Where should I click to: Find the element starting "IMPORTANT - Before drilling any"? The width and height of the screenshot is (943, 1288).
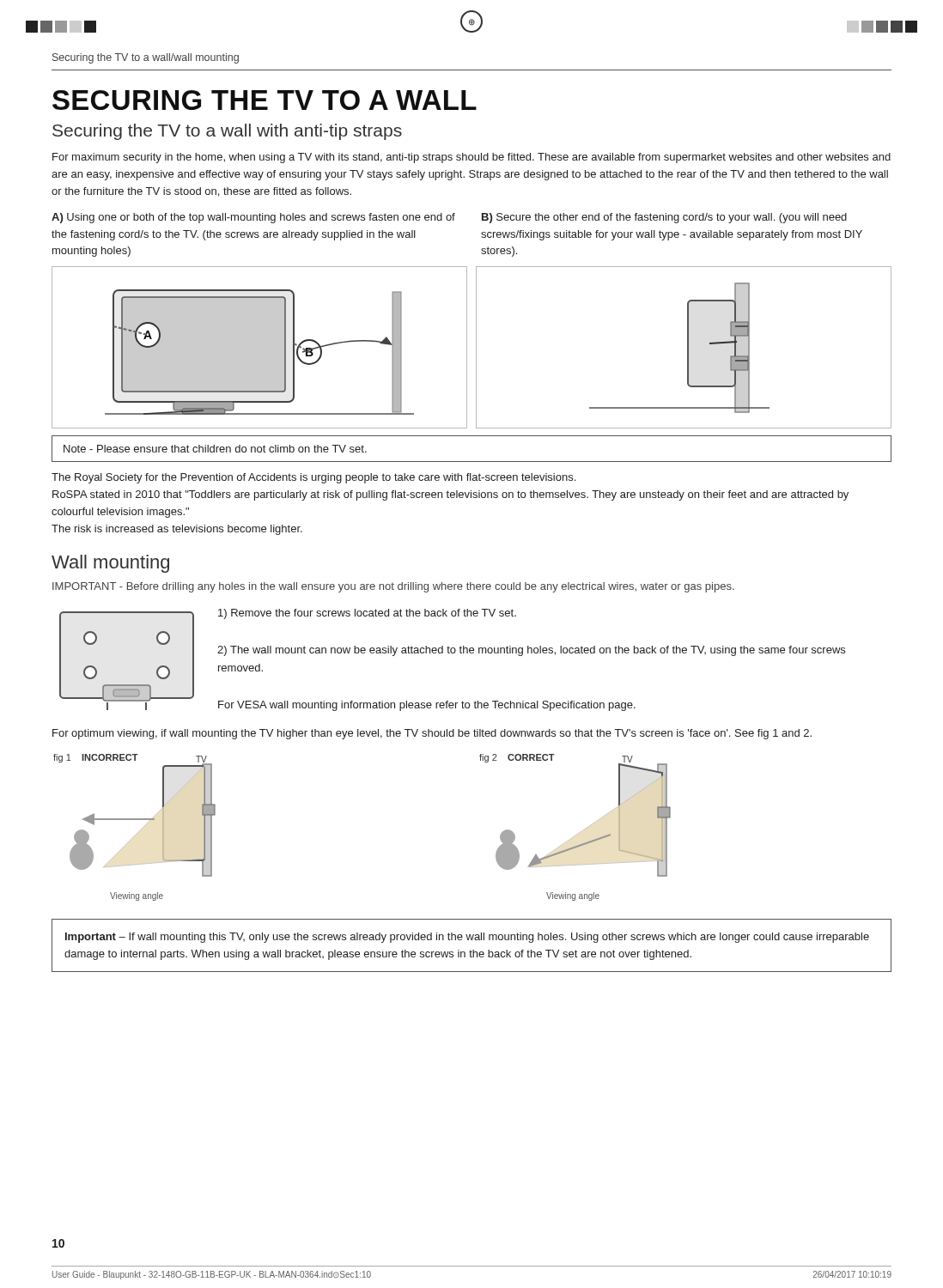click(x=393, y=586)
